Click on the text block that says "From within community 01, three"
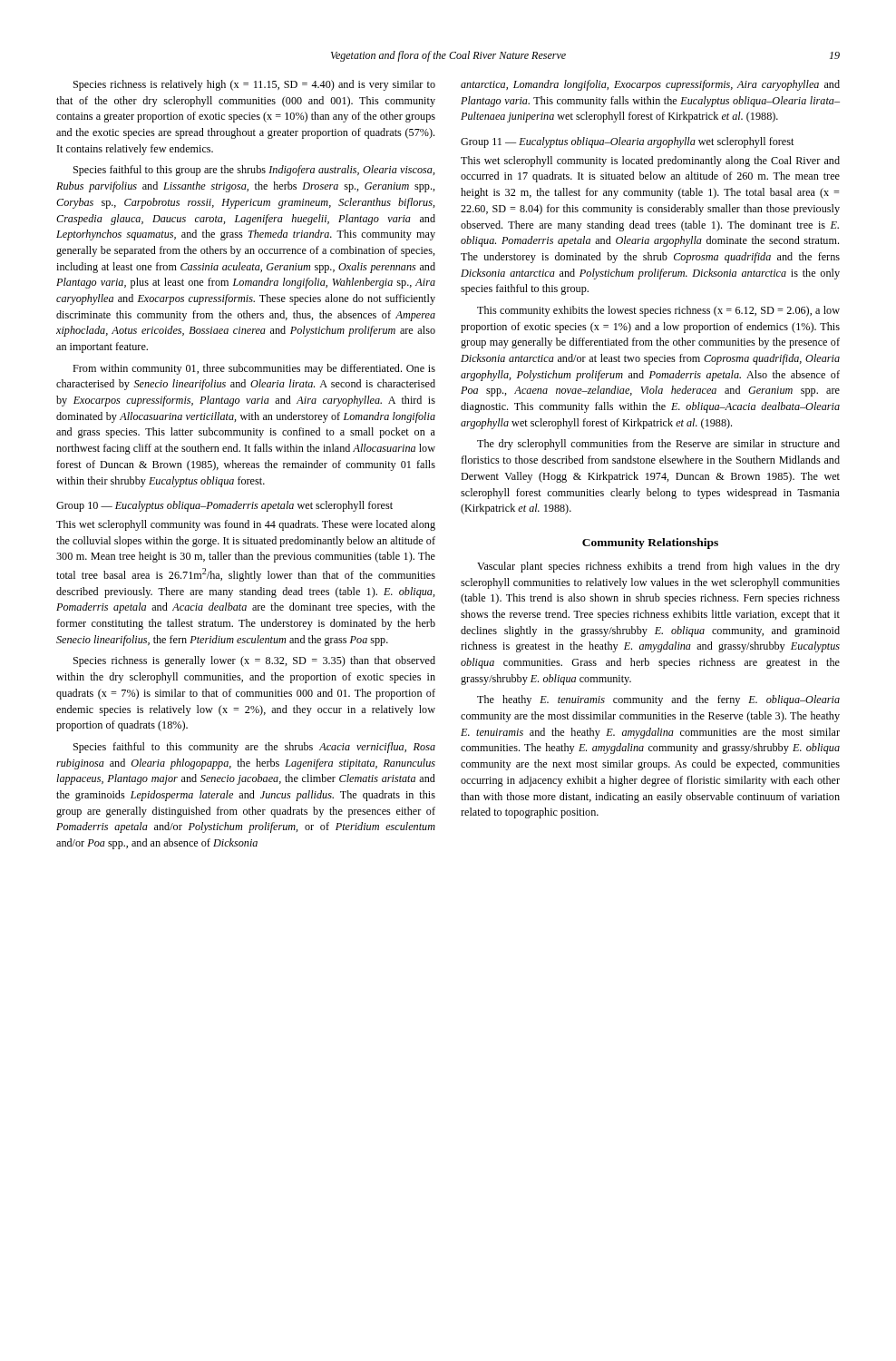The height and width of the screenshot is (1361, 896). click(x=246, y=425)
